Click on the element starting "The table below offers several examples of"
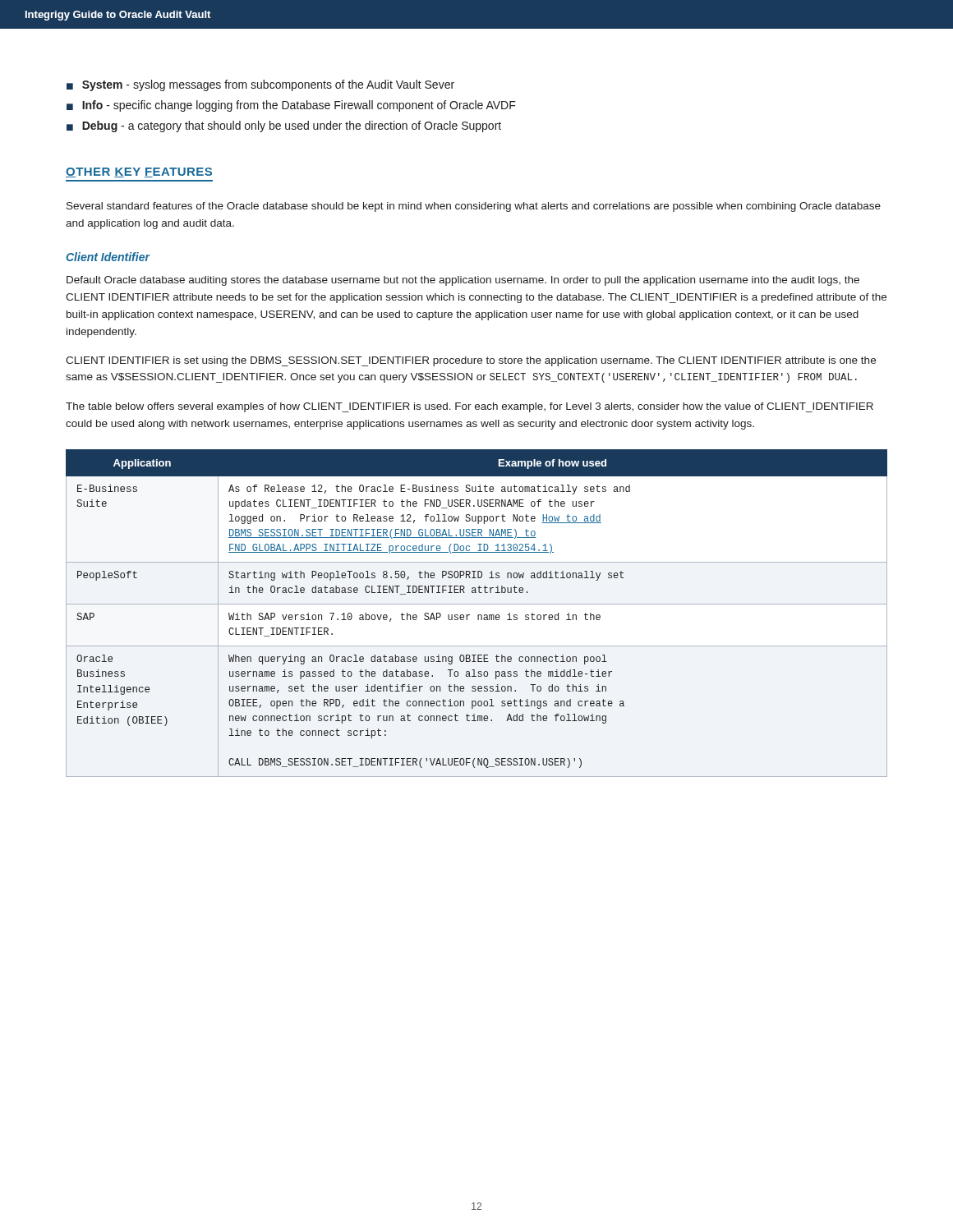Image resolution: width=953 pixels, height=1232 pixels. 470,415
